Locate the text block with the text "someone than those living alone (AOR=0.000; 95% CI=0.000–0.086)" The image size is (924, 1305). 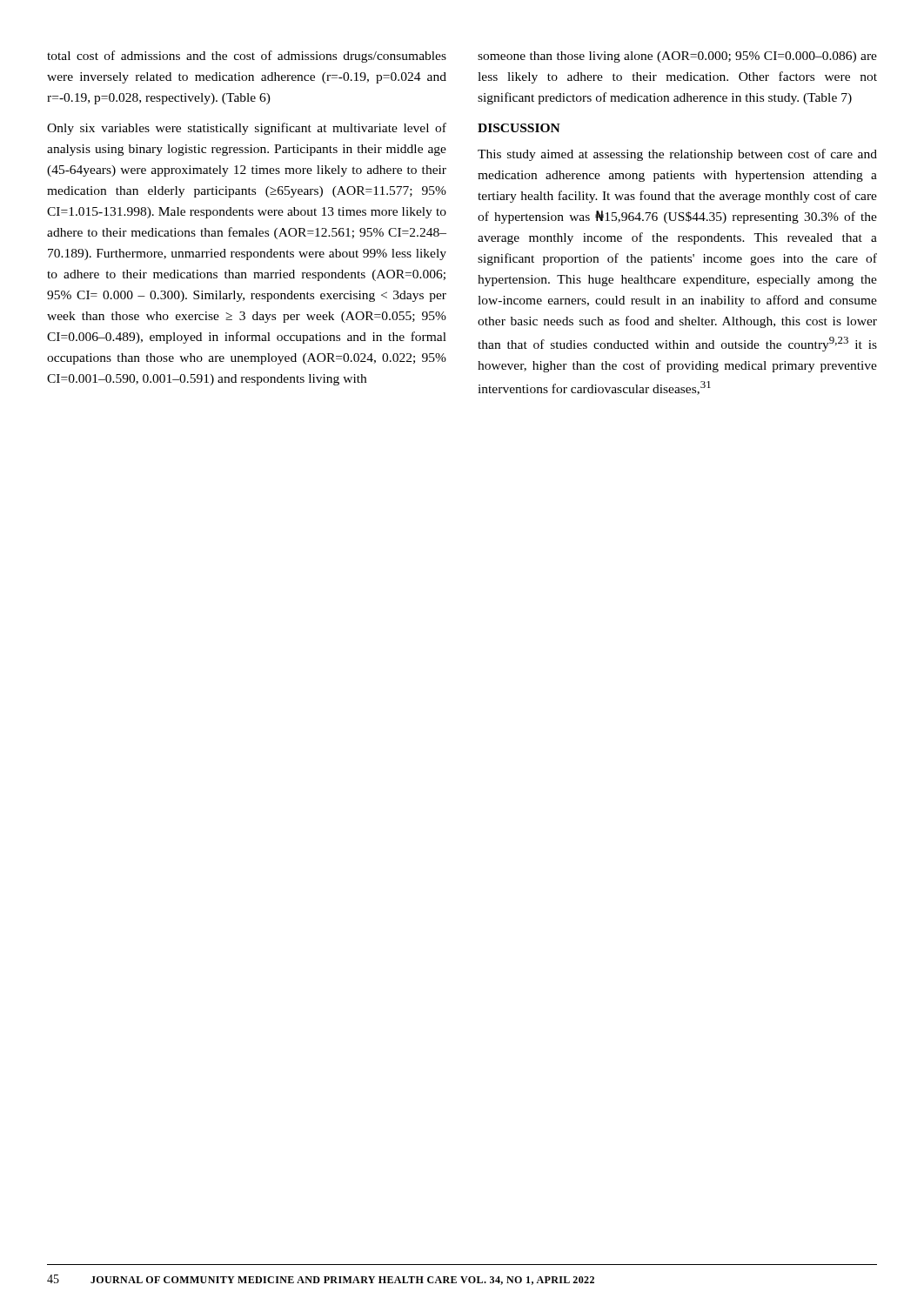click(x=677, y=77)
